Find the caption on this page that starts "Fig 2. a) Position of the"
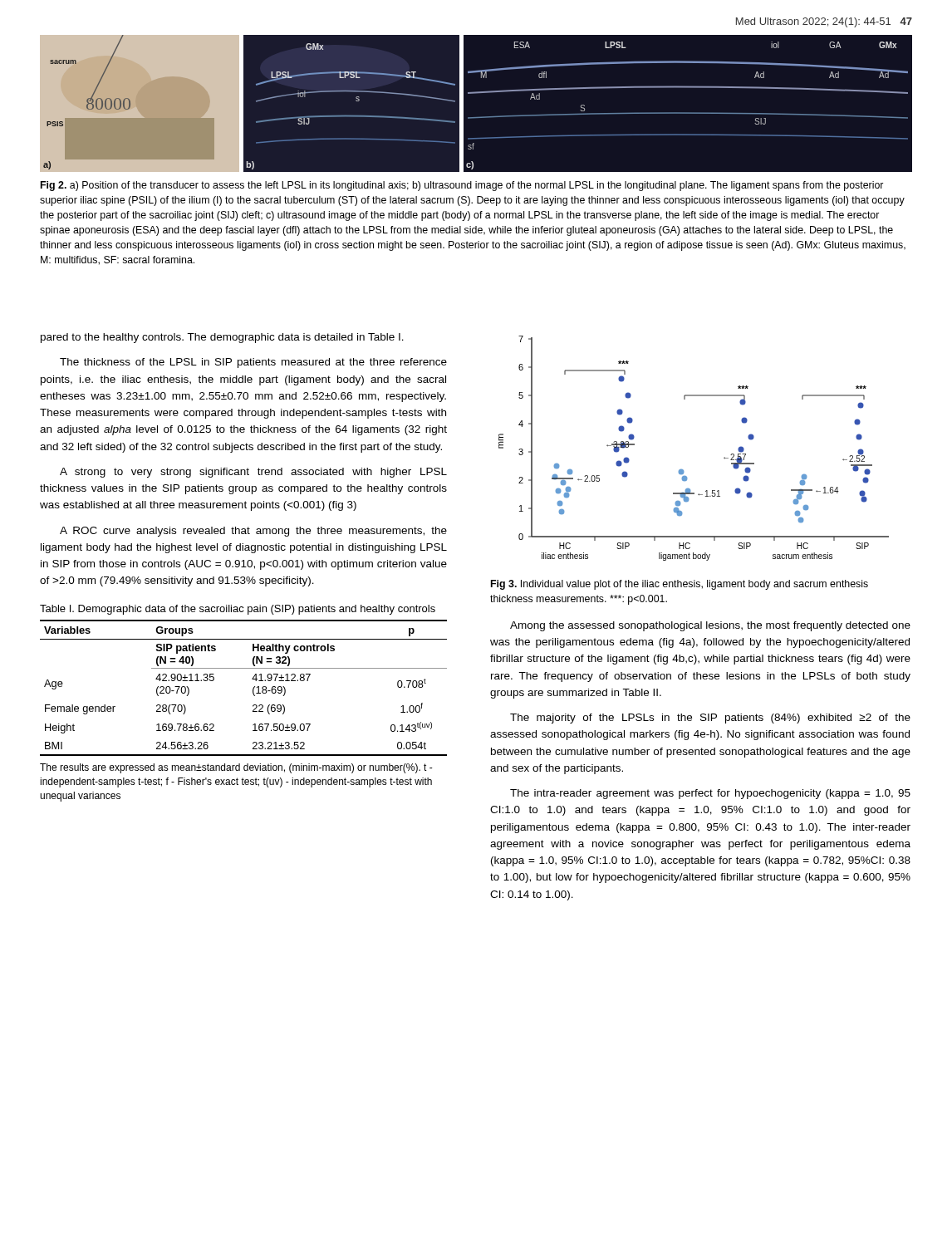952x1246 pixels. click(473, 223)
